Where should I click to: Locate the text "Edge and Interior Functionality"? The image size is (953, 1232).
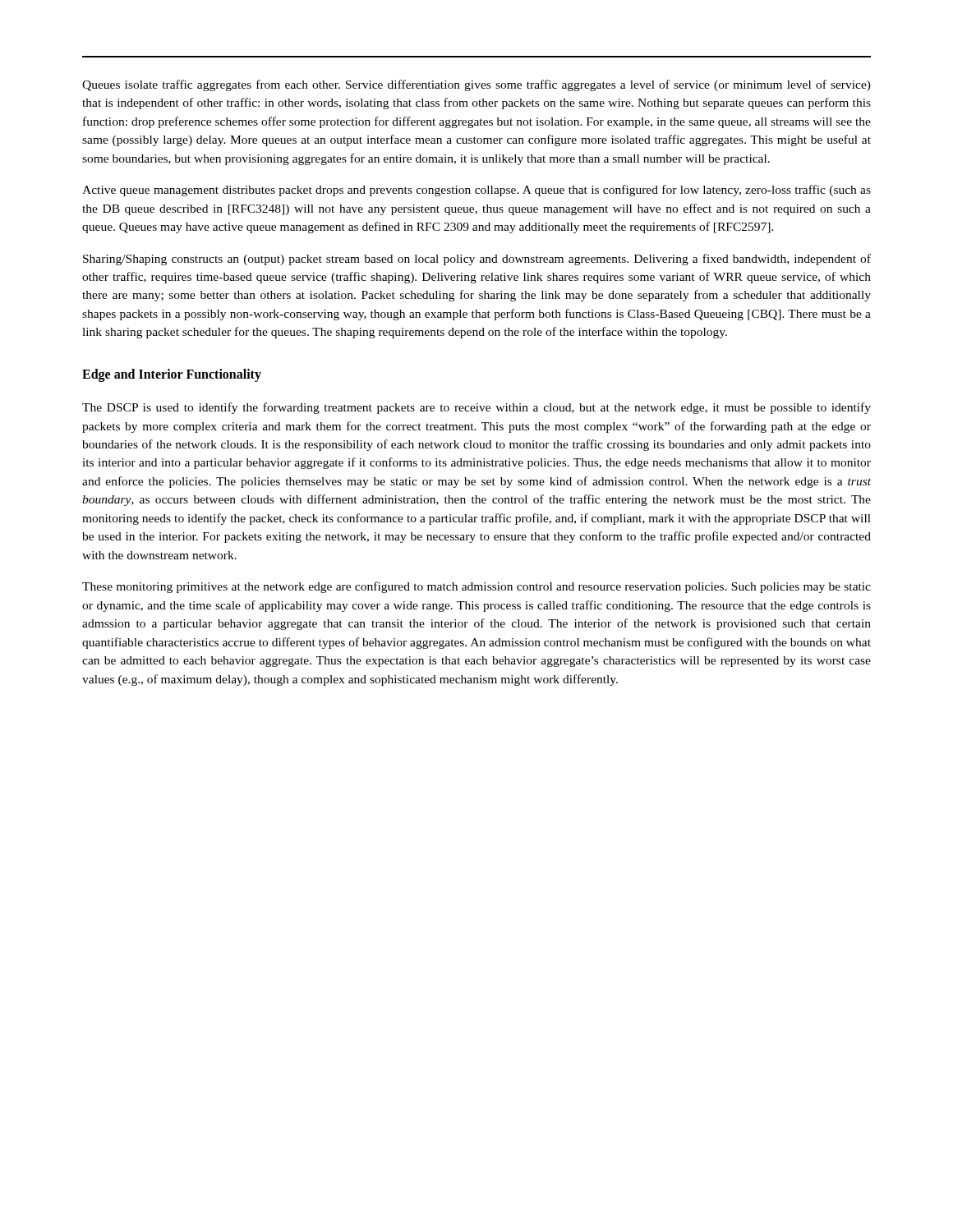tap(172, 374)
